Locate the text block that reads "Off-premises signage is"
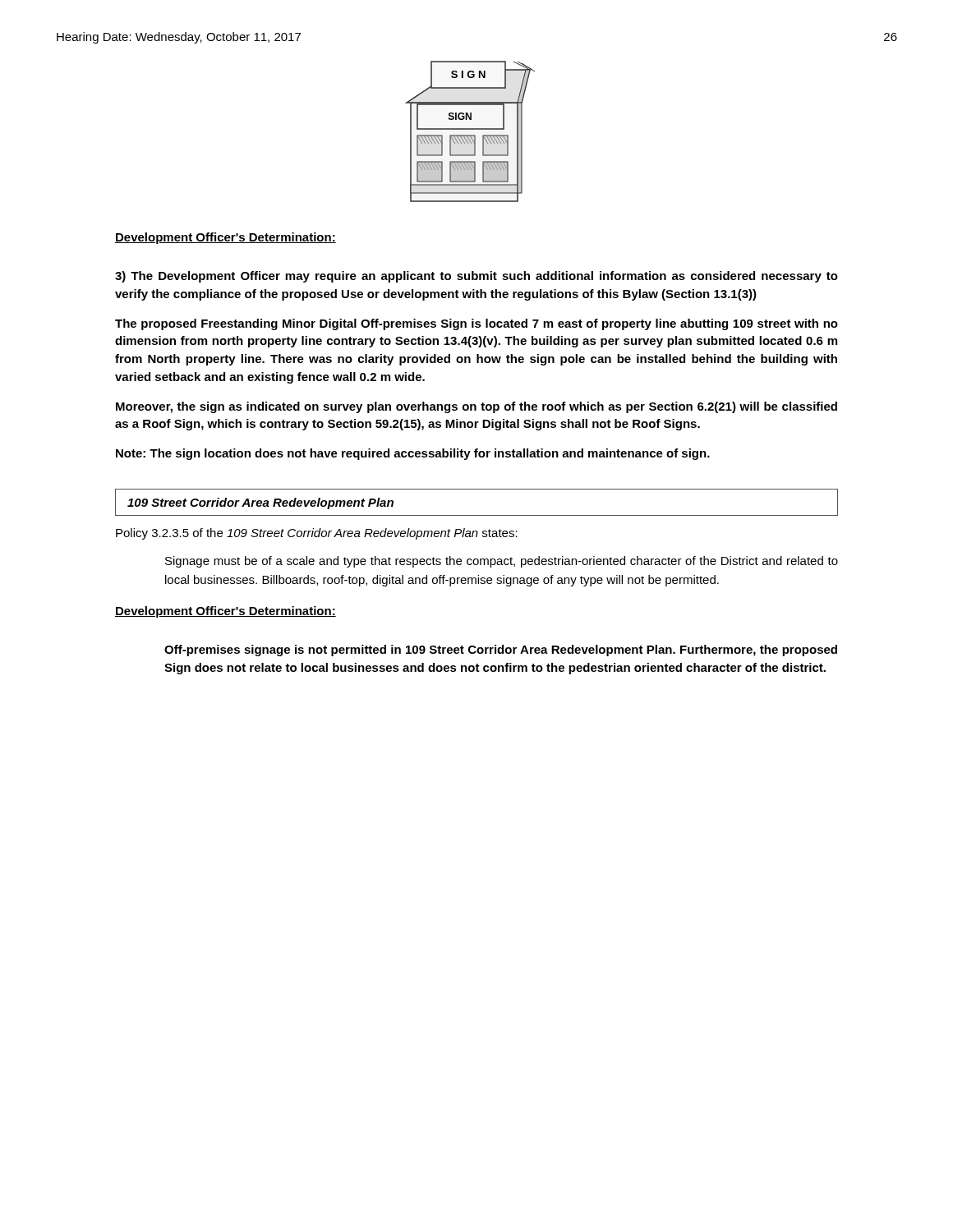Image resolution: width=953 pixels, height=1232 pixels. pos(501,658)
